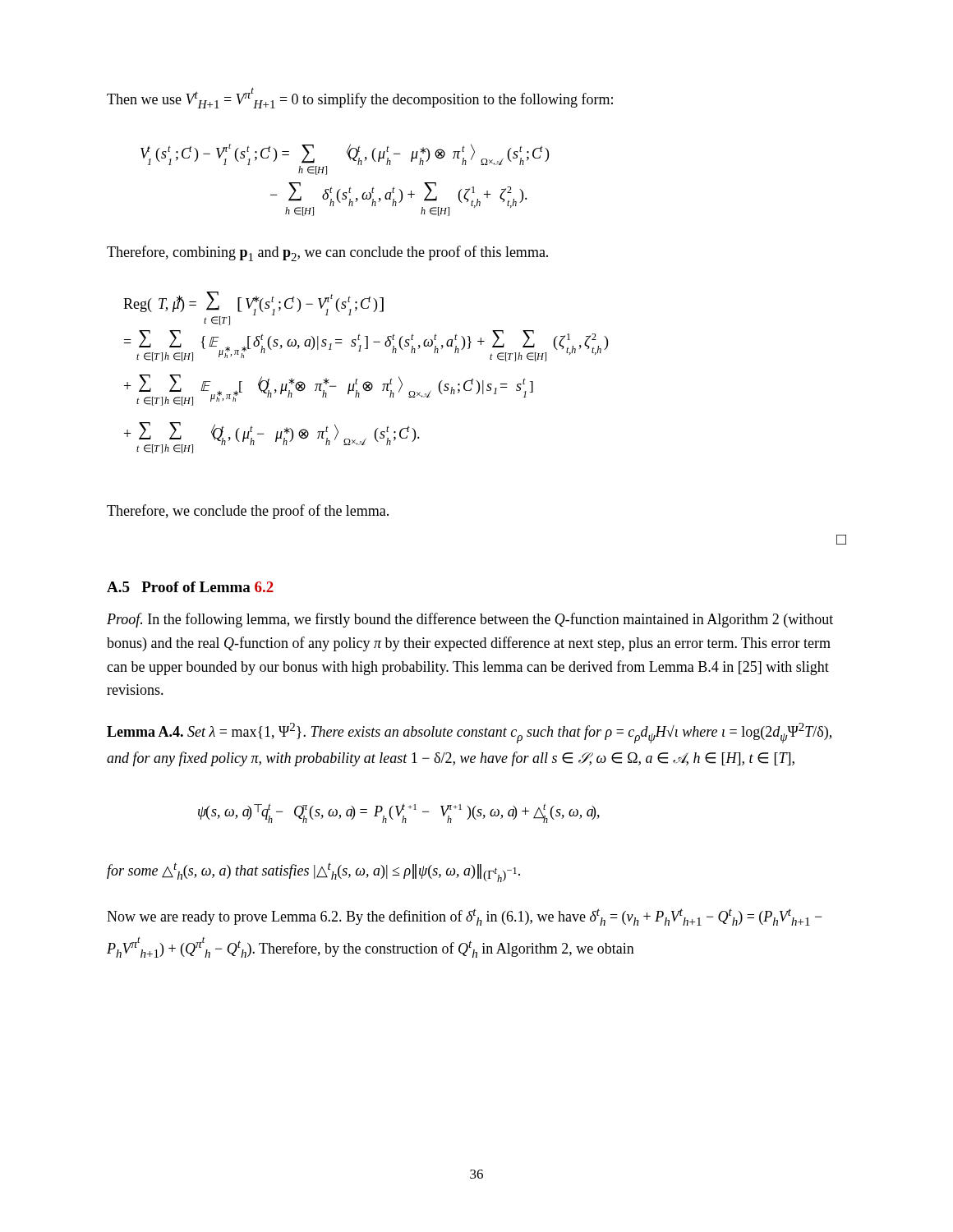Locate the region starting "Therefore, we conclude"
The image size is (953, 1232).
click(248, 511)
